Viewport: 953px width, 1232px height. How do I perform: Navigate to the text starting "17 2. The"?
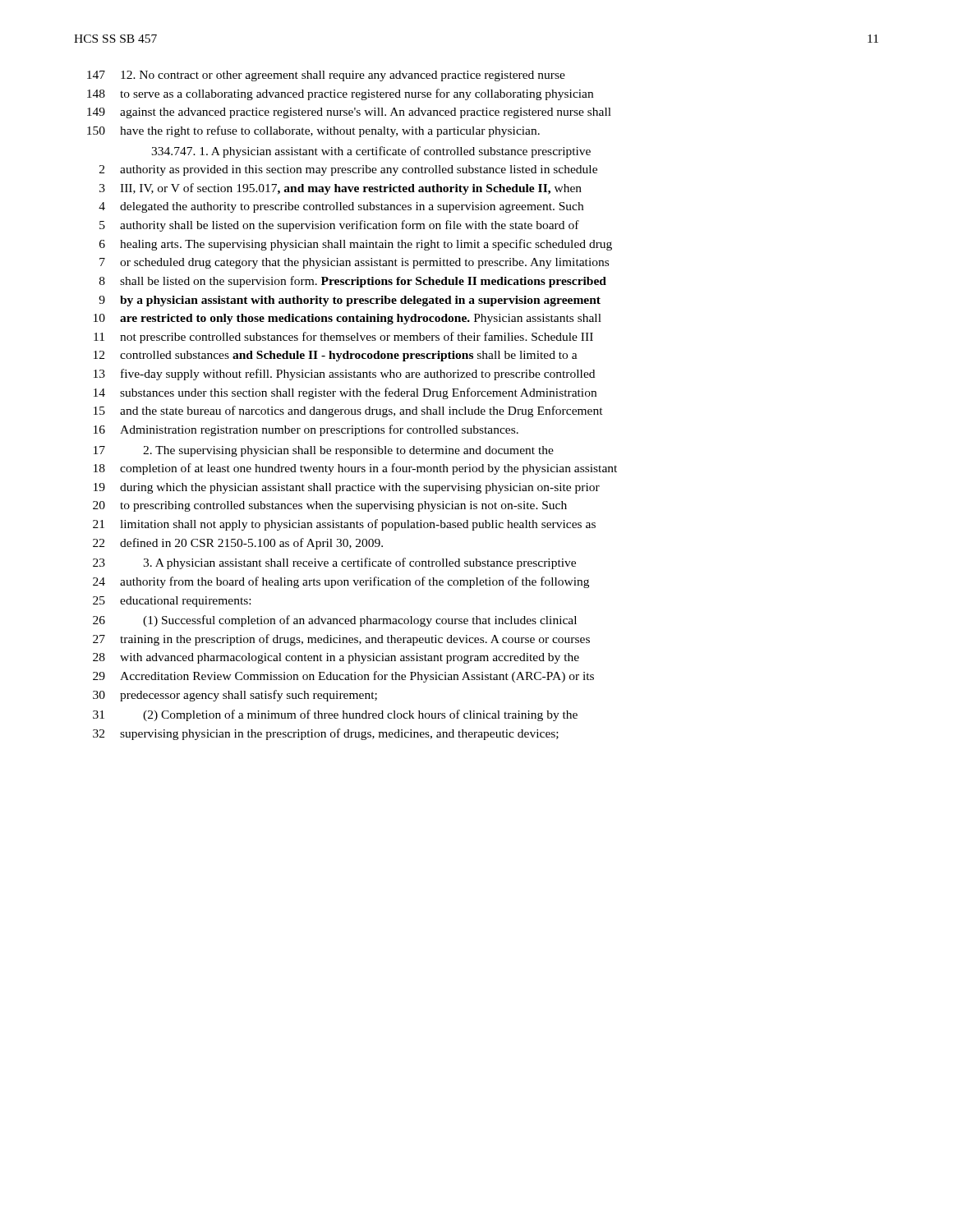click(476, 496)
